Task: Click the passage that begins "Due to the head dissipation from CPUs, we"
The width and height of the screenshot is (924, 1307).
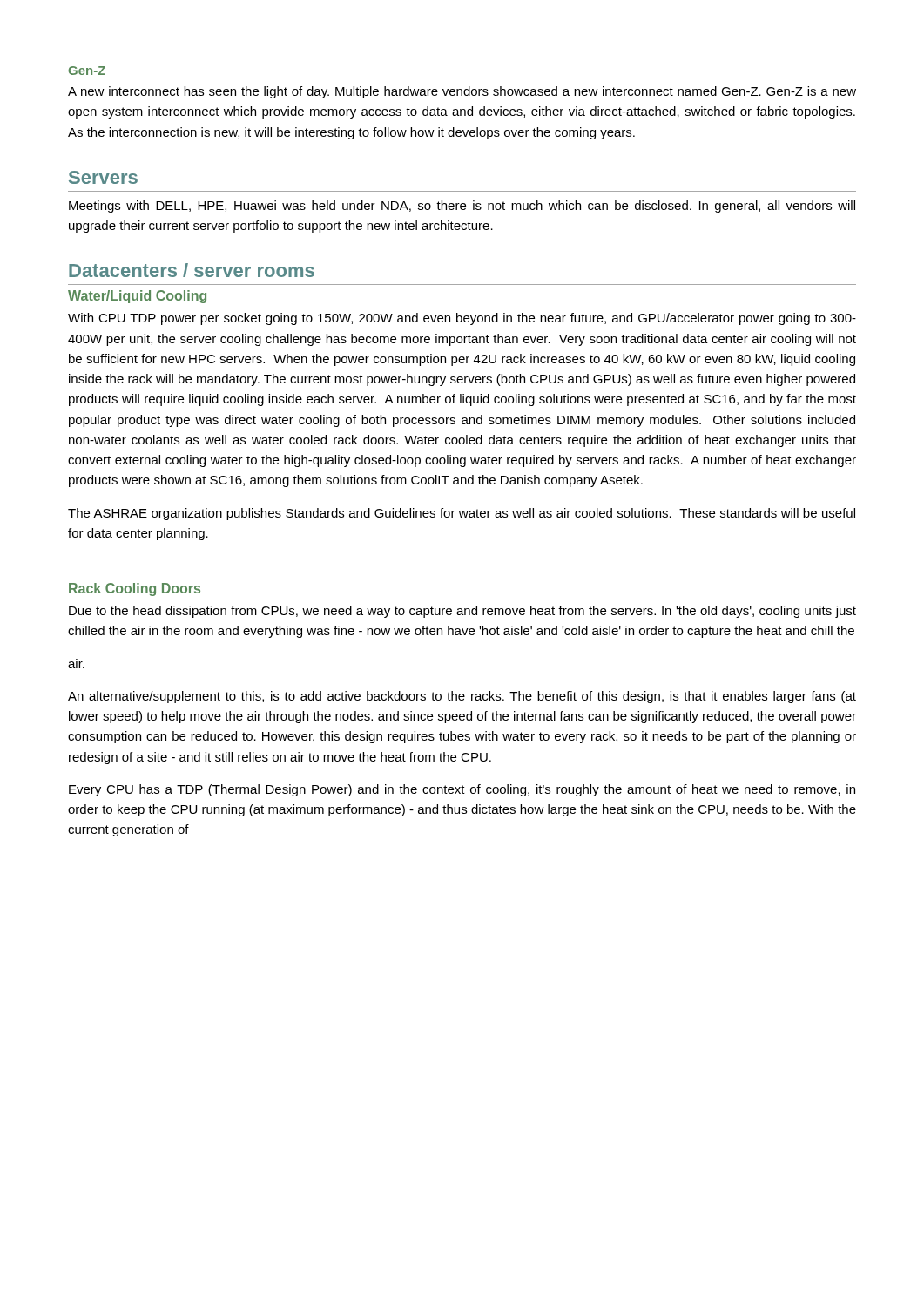Action: point(462,620)
